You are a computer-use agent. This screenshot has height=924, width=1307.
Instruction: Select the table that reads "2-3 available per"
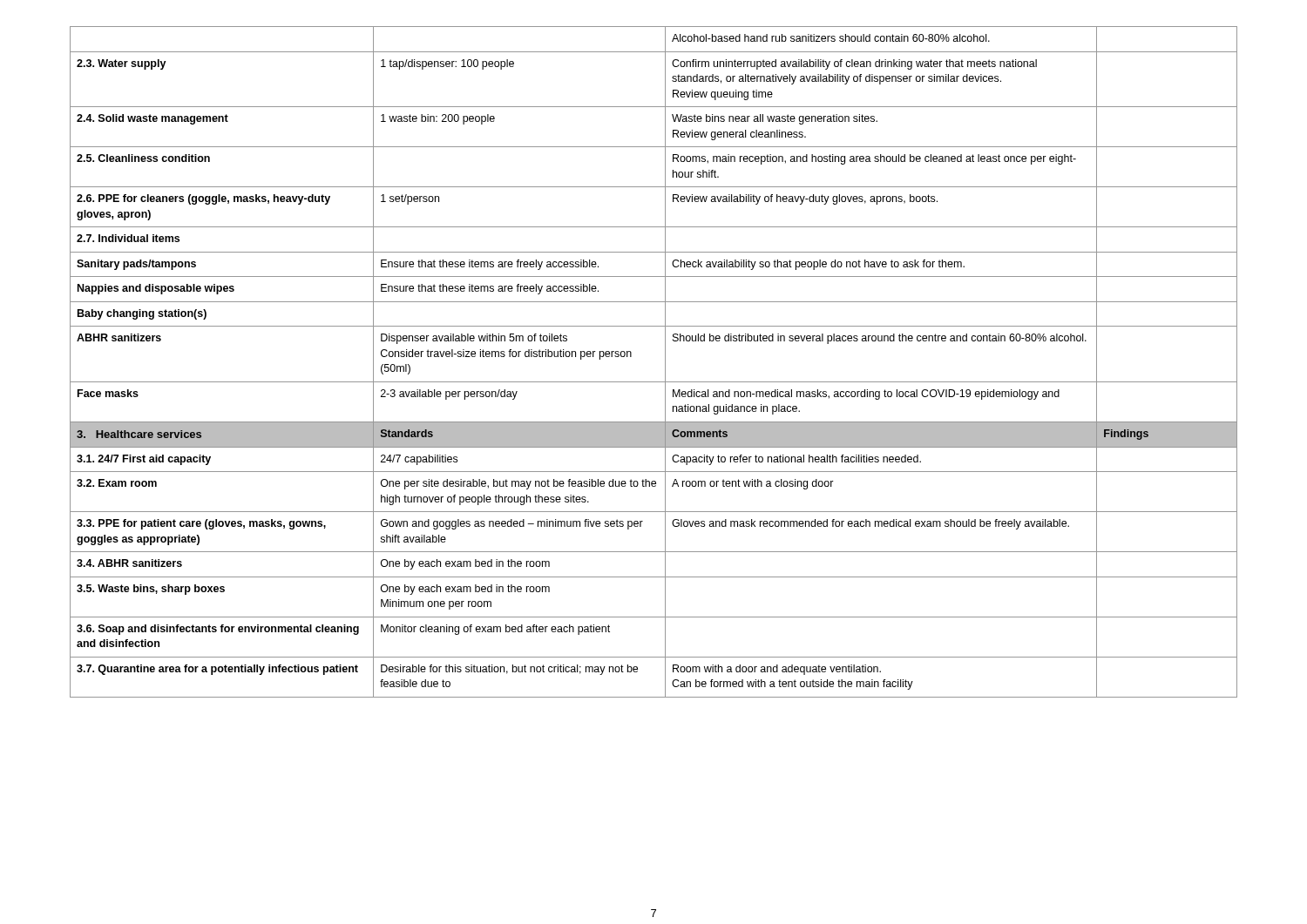pos(654,362)
